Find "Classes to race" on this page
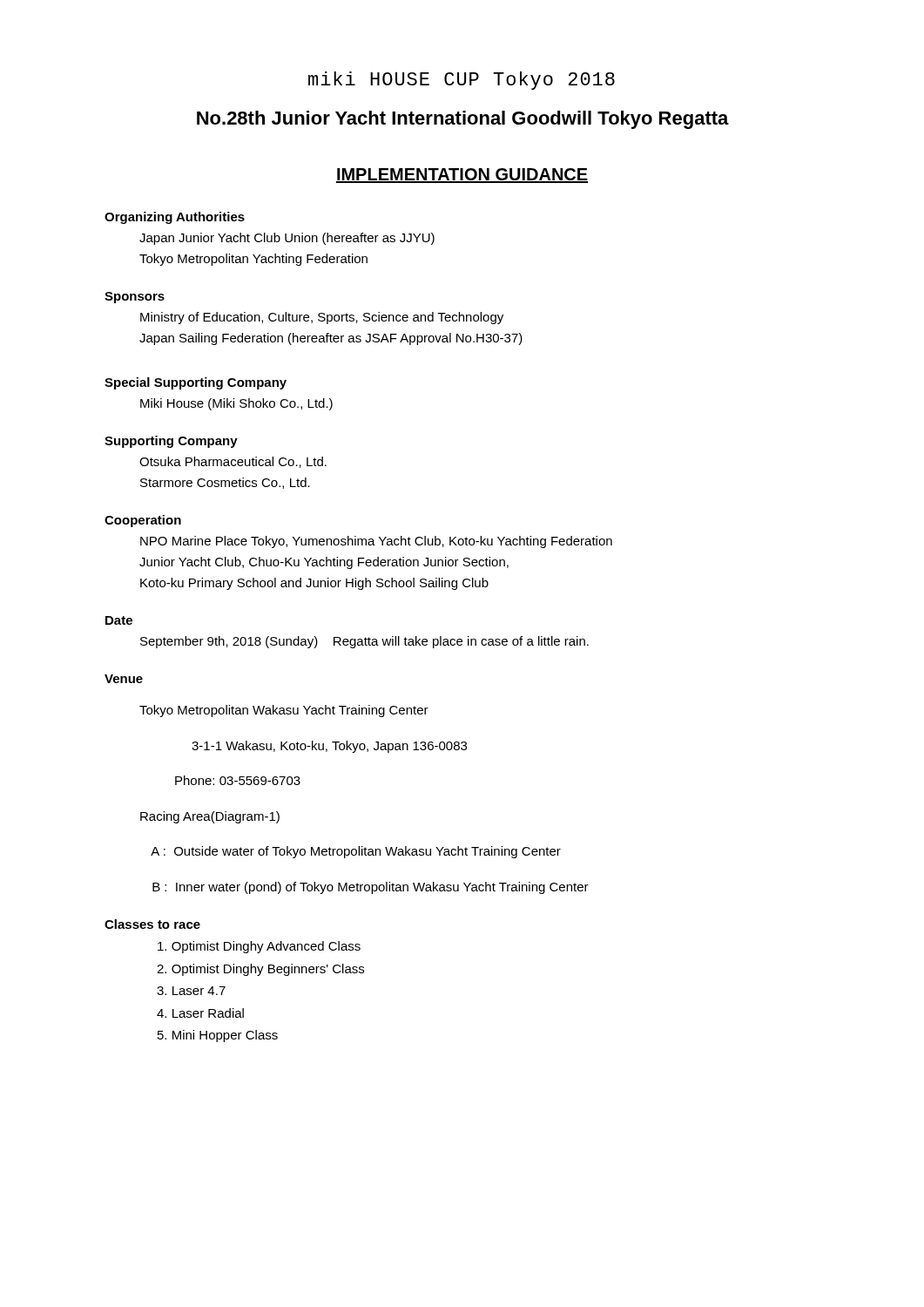The image size is (924, 1307). pos(152,924)
